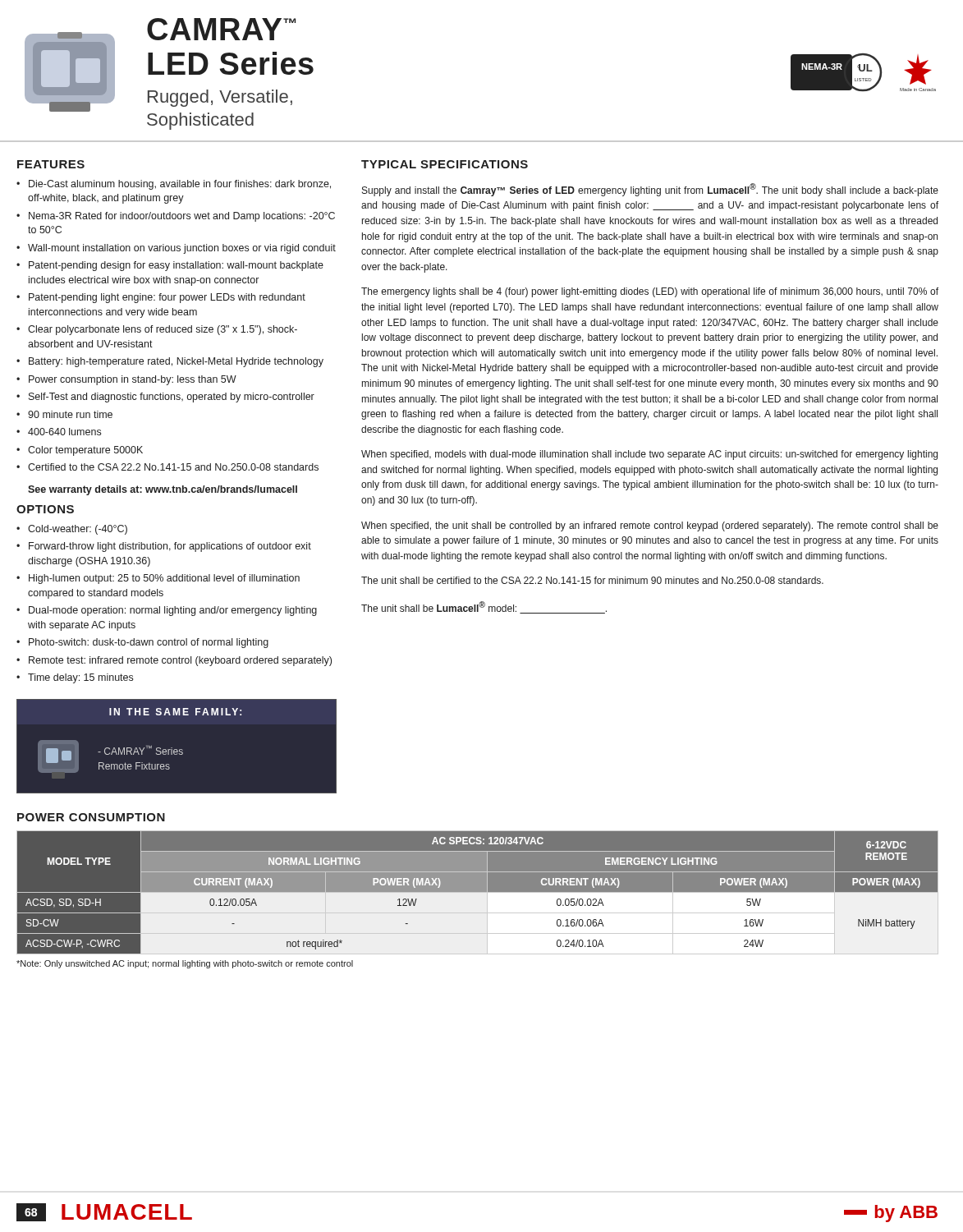The height and width of the screenshot is (1232, 963).
Task: Click the passage that begins "When specified, models with dual-mode illumination"
Action: coord(650,477)
